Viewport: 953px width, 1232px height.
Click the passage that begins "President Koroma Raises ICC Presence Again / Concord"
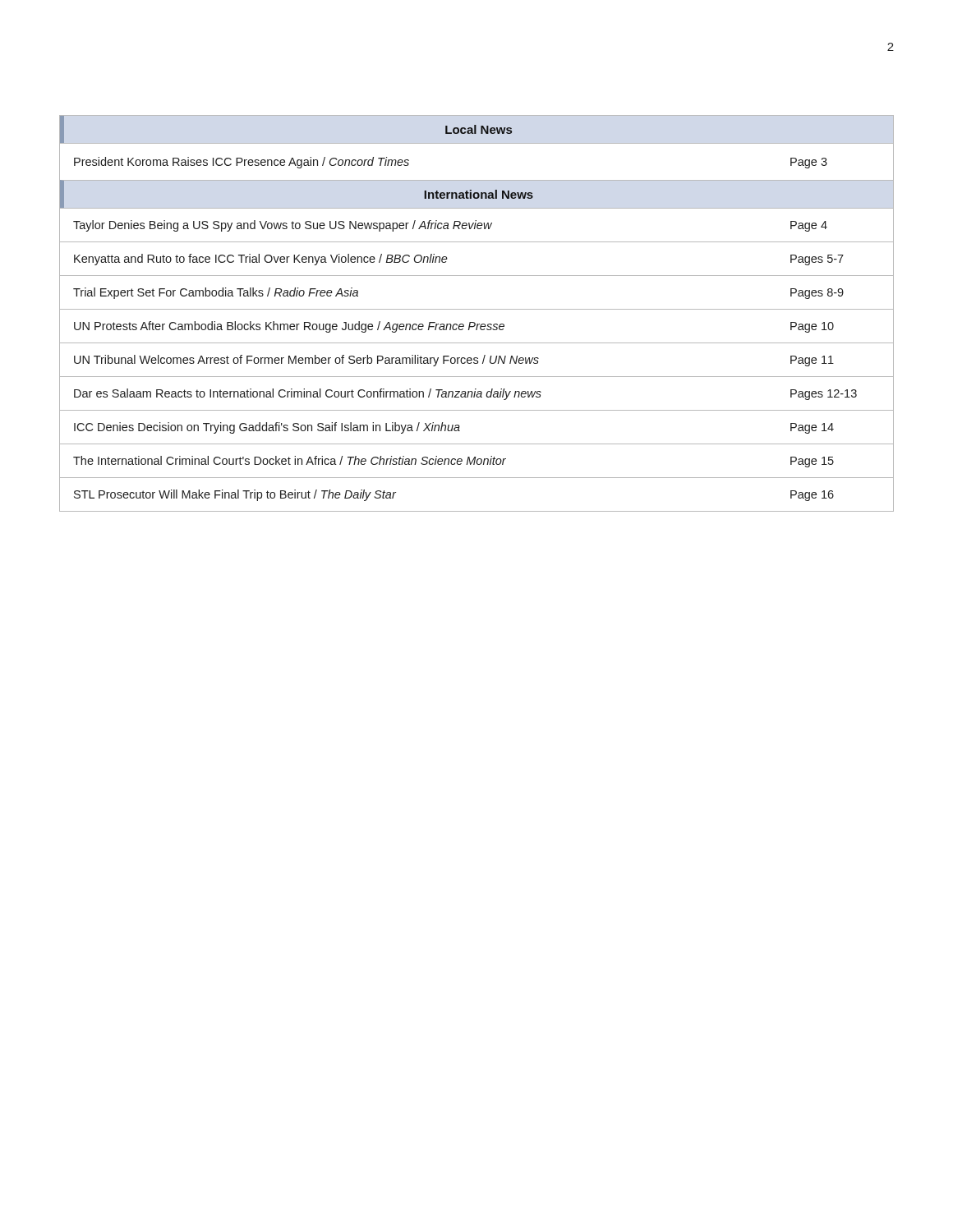[x=241, y=162]
